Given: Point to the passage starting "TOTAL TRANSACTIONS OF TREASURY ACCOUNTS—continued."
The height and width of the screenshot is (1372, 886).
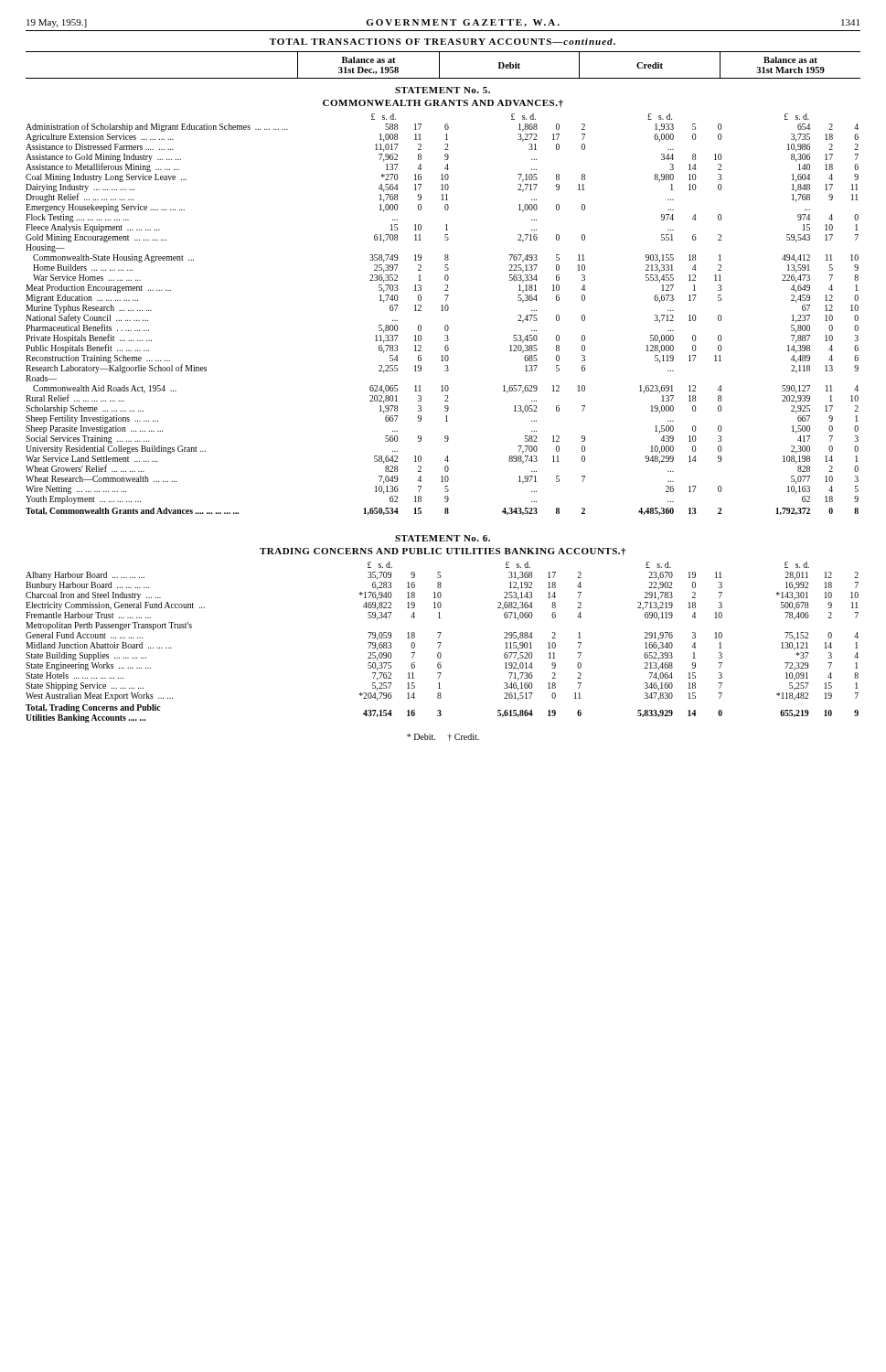Looking at the screenshot, I should coord(443,41).
